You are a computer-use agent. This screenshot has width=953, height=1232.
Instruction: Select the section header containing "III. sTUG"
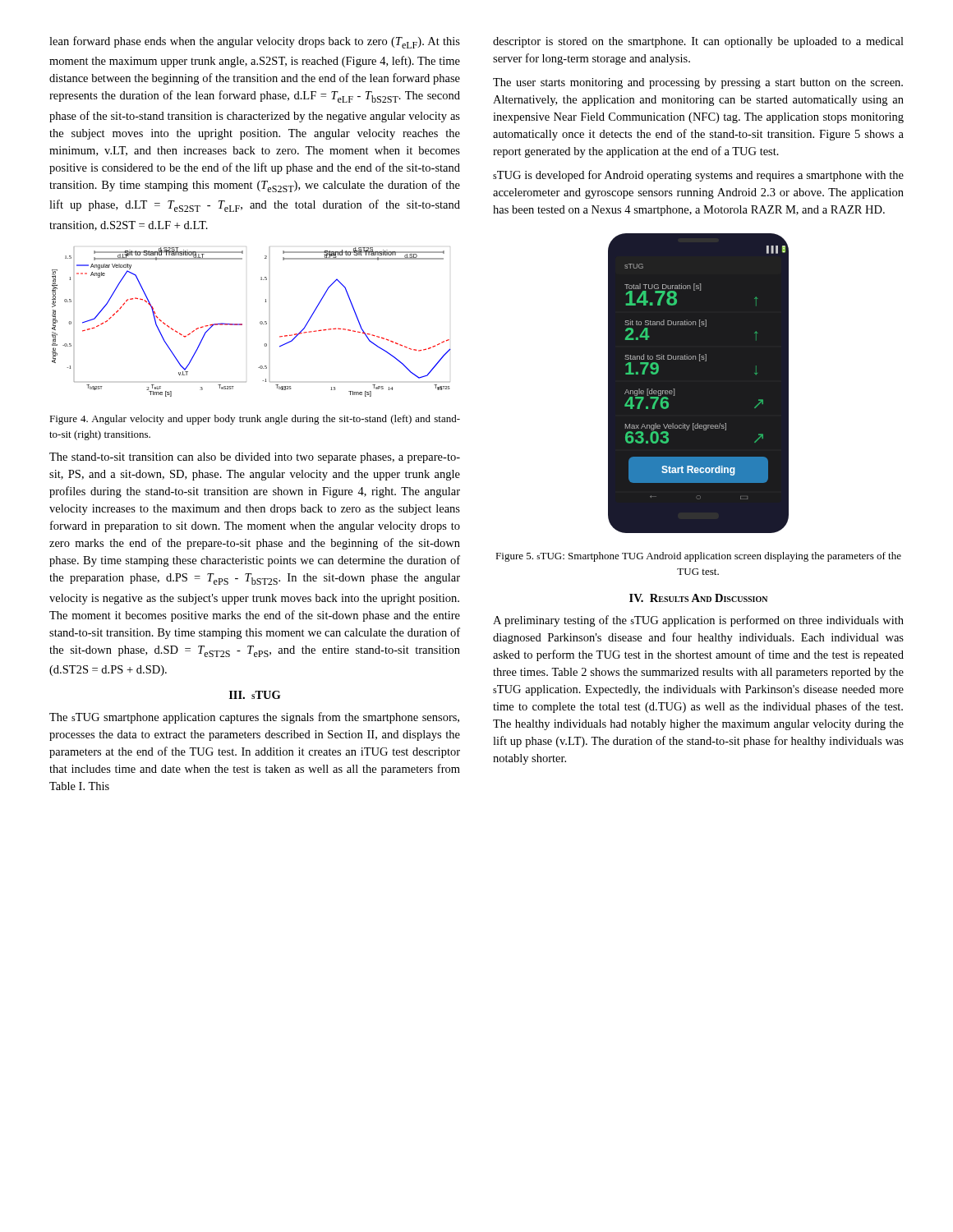(x=255, y=695)
